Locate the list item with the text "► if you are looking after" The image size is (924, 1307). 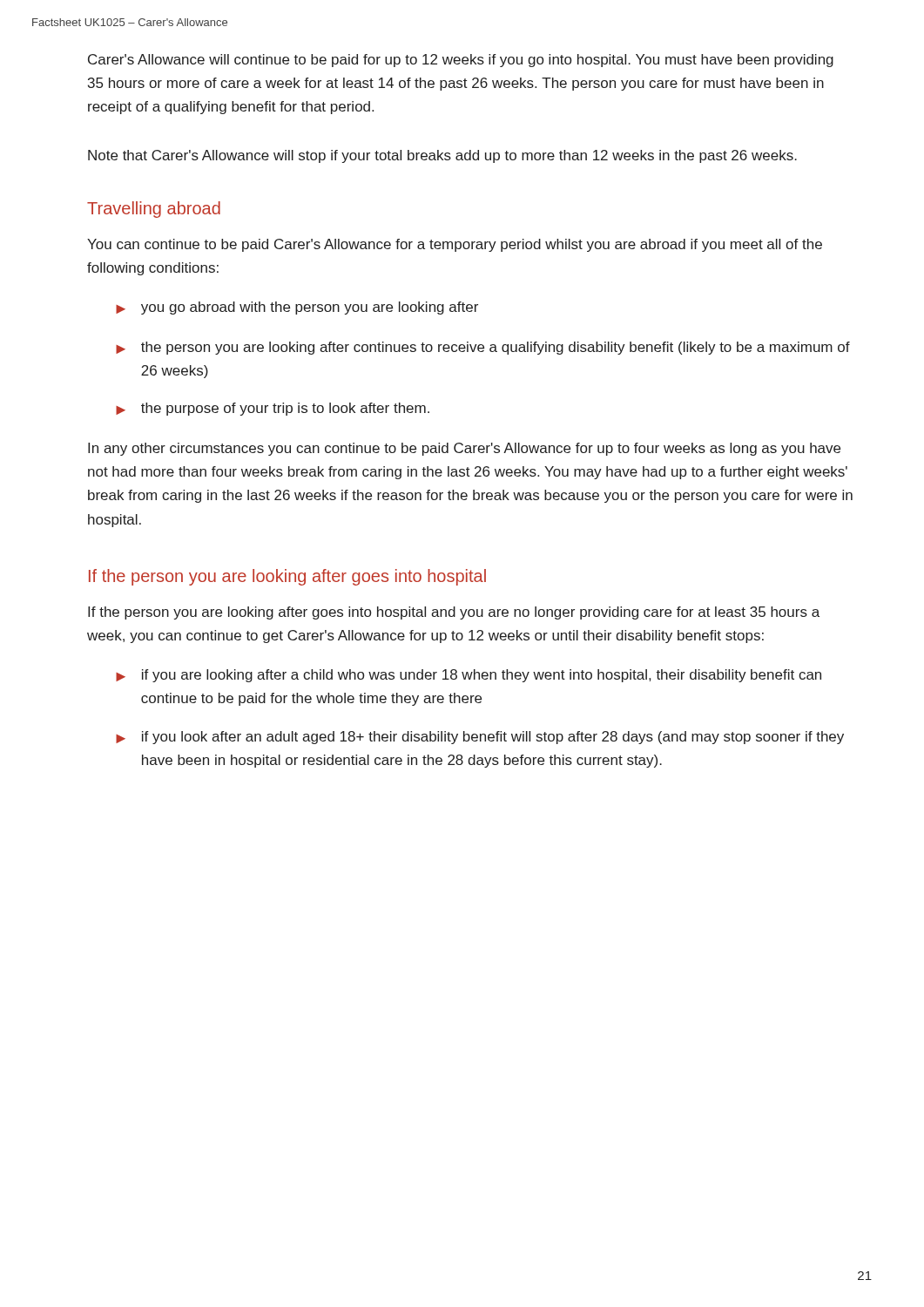tap(484, 687)
